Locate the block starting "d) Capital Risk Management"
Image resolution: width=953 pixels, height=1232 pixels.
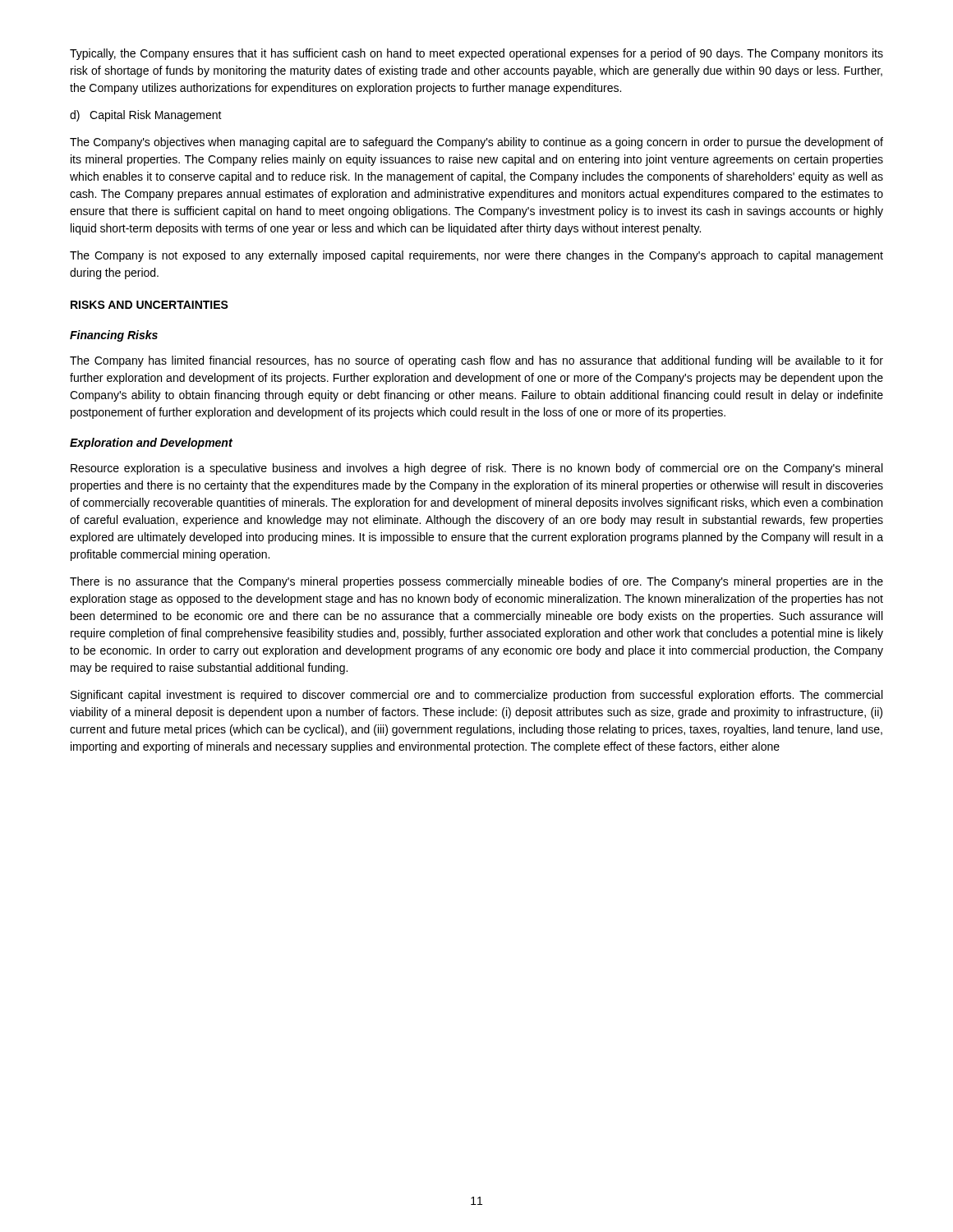pos(146,116)
